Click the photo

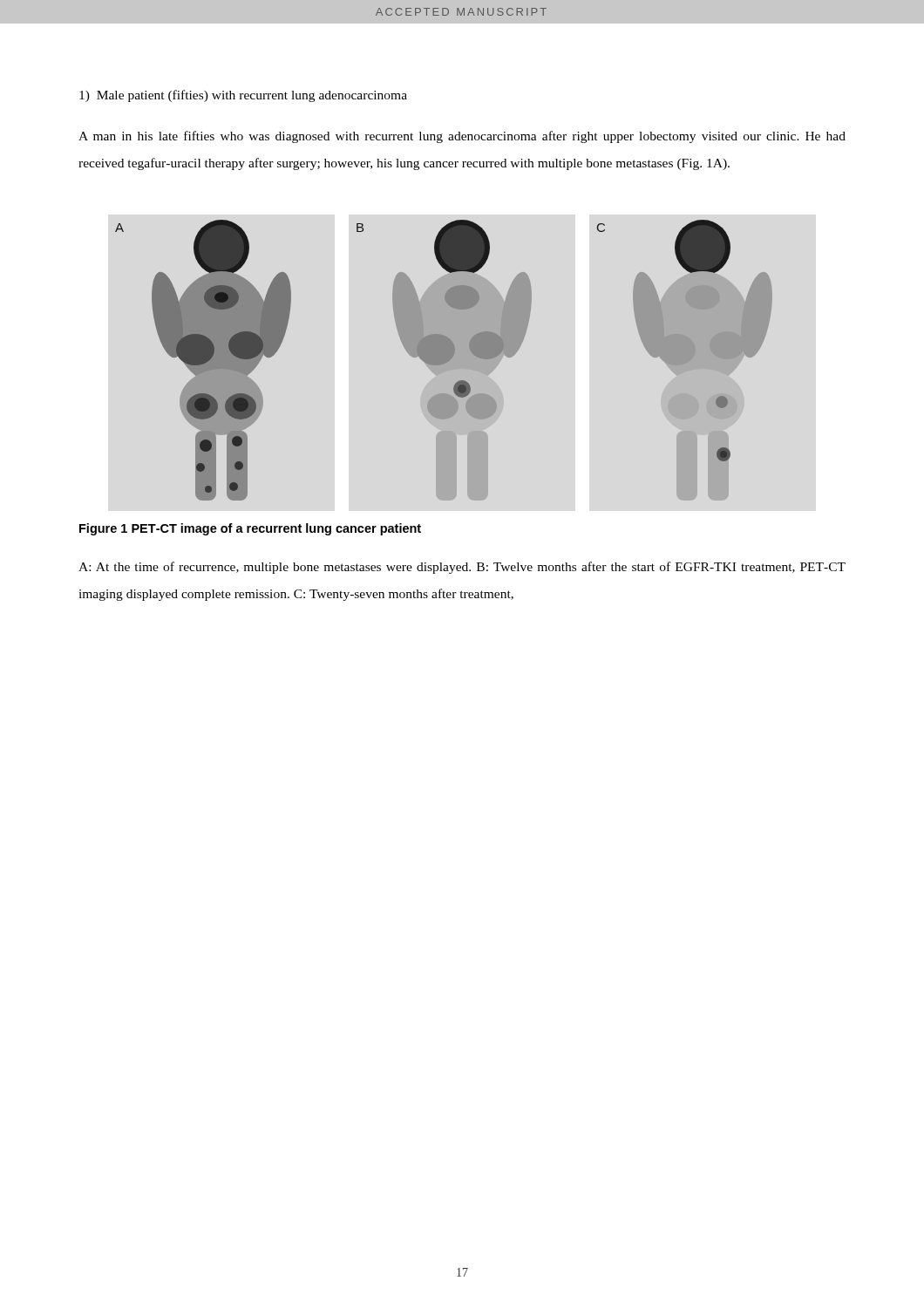click(x=462, y=363)
